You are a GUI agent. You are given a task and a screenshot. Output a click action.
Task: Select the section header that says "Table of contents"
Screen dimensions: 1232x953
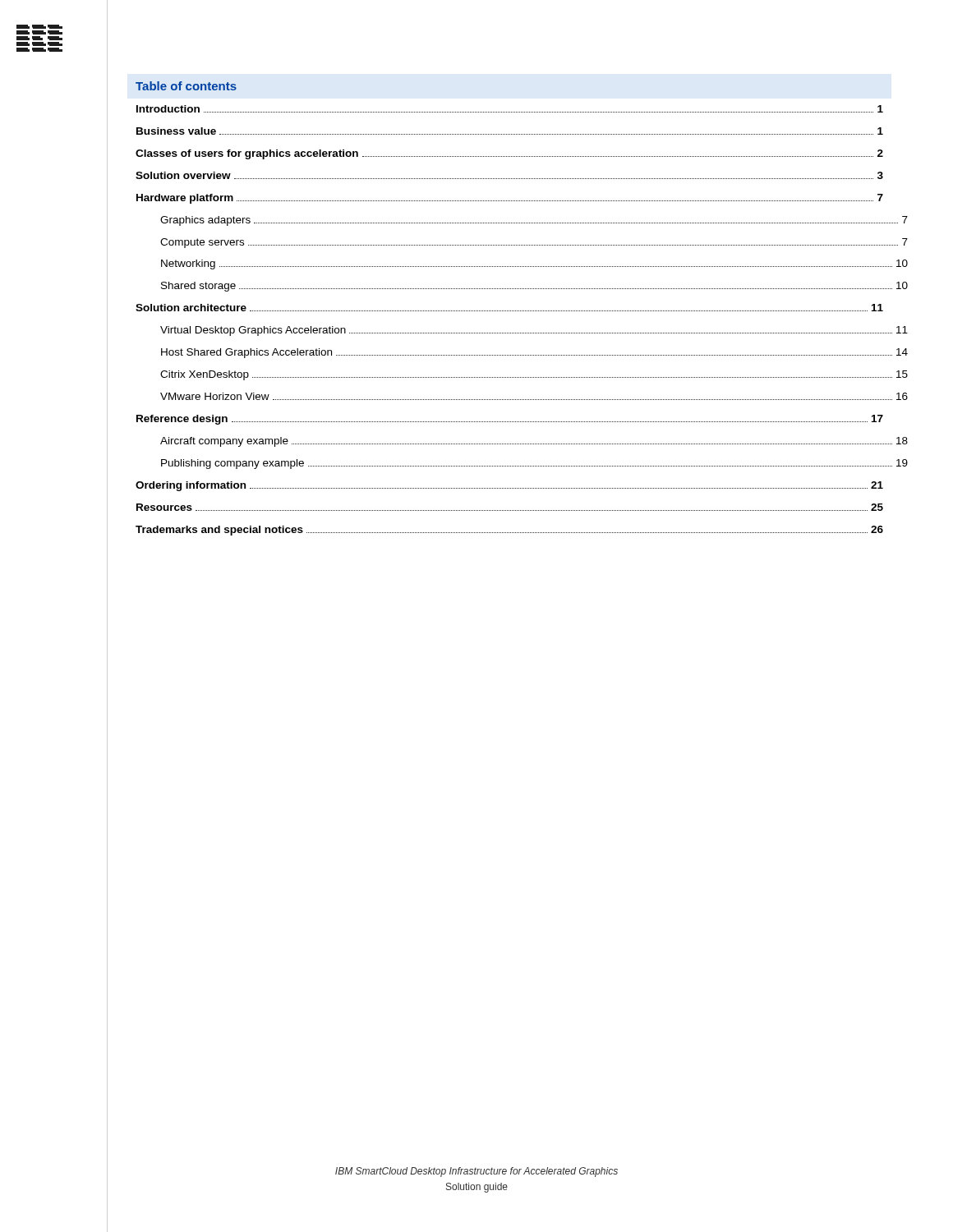186,86
